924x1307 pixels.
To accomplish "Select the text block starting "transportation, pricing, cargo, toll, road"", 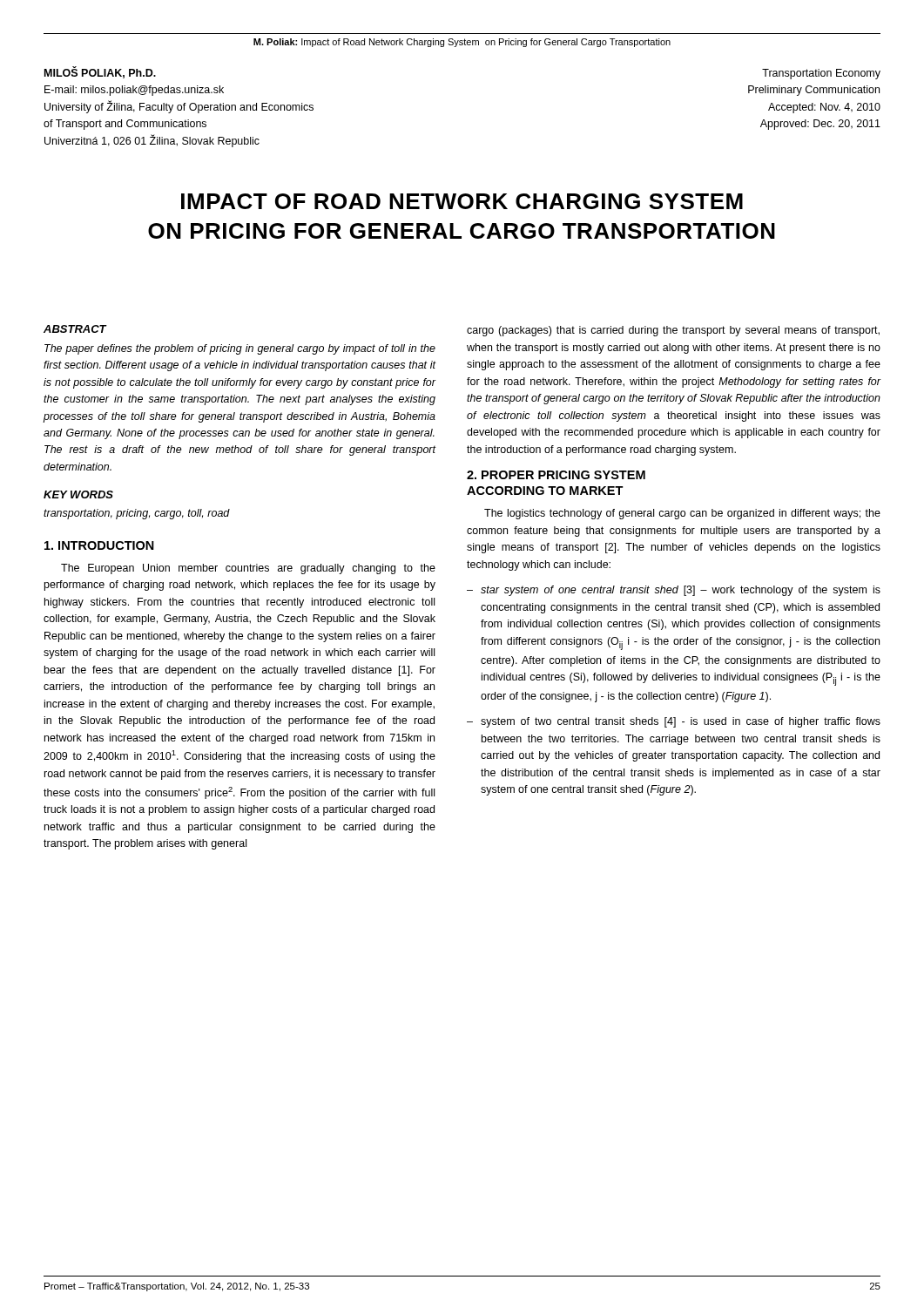I will pos(136,513).
